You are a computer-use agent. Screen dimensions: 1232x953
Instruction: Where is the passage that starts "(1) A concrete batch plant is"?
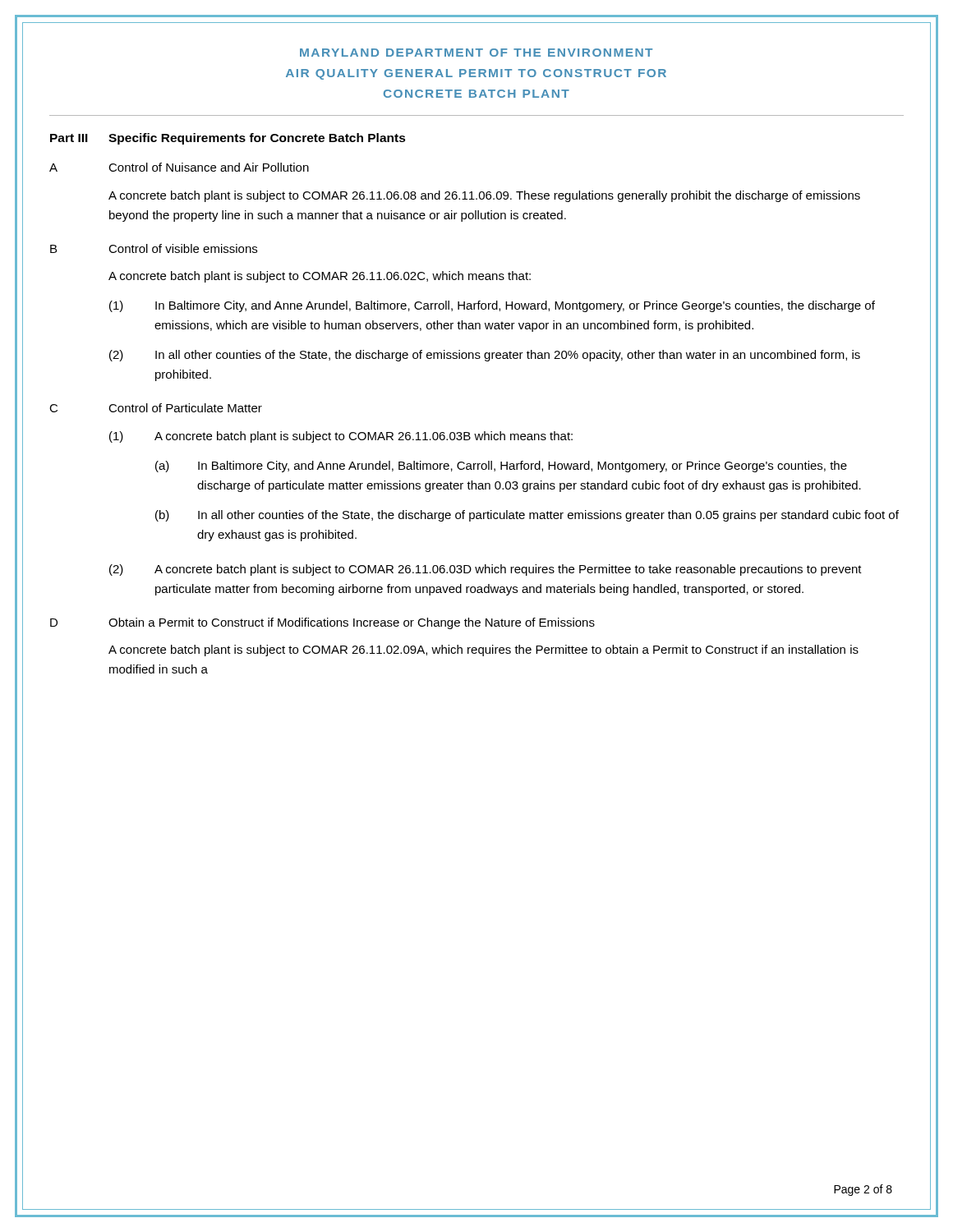click(341, 436)
